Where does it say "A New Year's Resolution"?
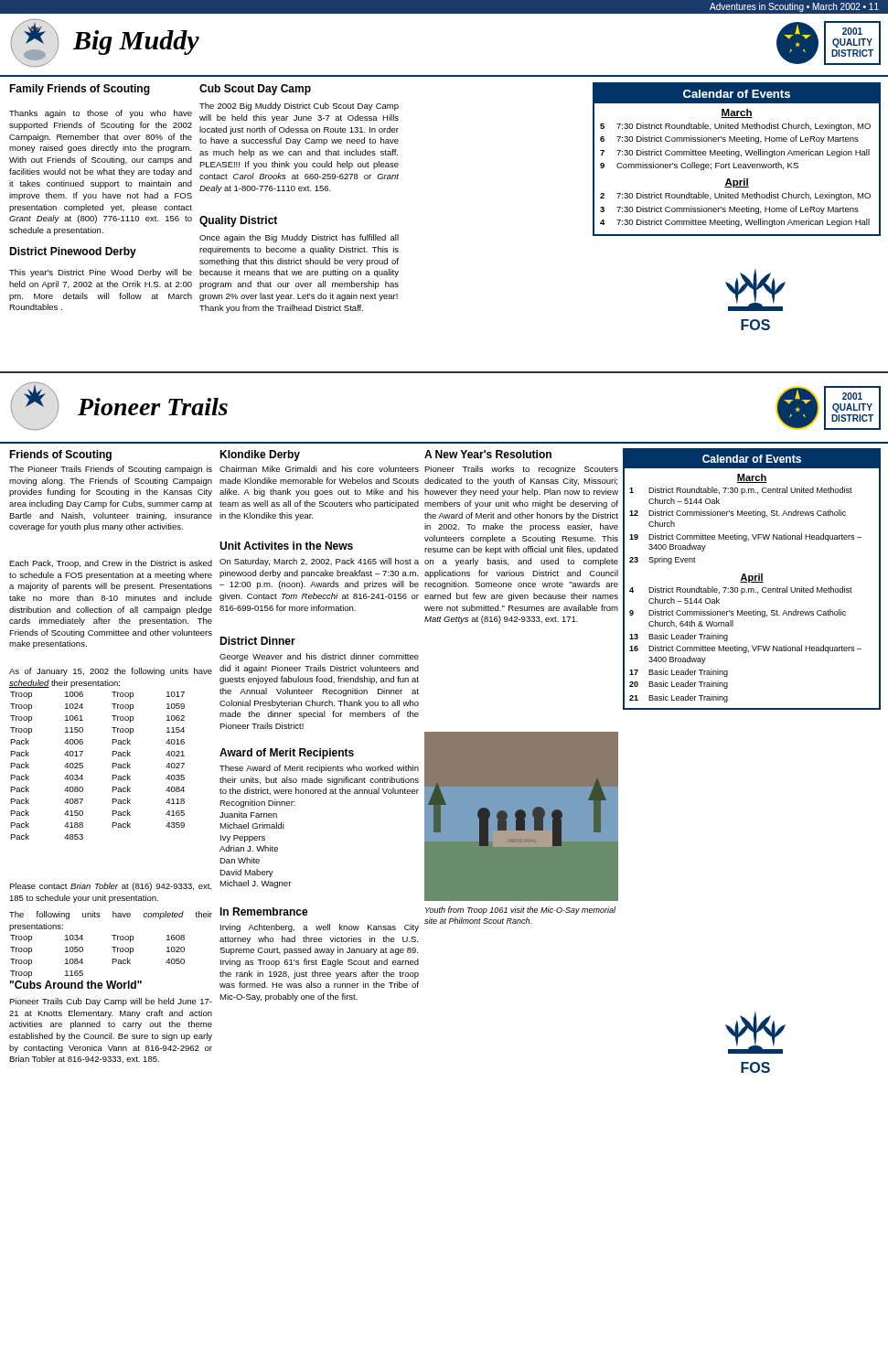Screen dimensions: 1372x888 coord(488,455)
